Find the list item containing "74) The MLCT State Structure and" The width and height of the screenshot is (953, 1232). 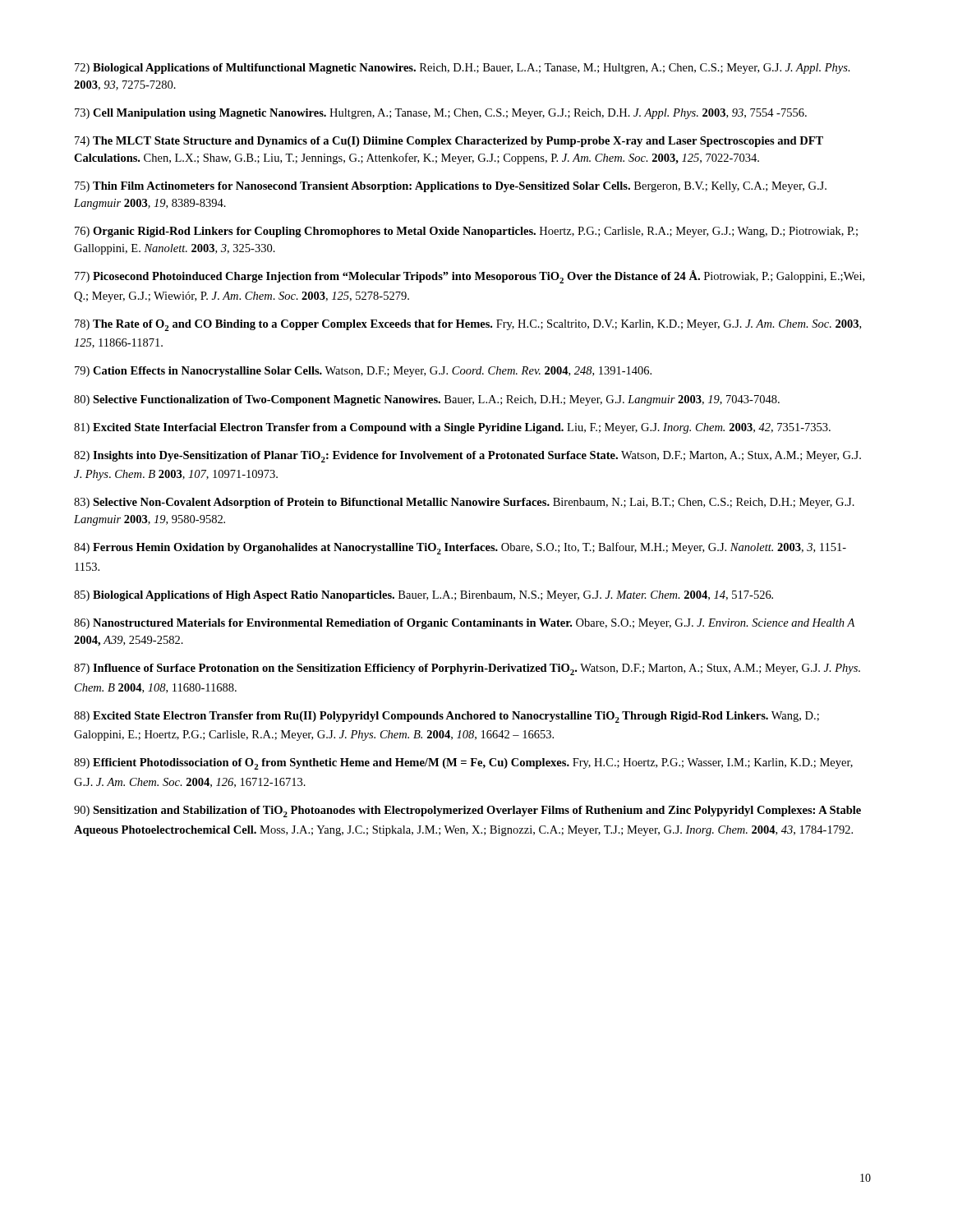(449, 149)
